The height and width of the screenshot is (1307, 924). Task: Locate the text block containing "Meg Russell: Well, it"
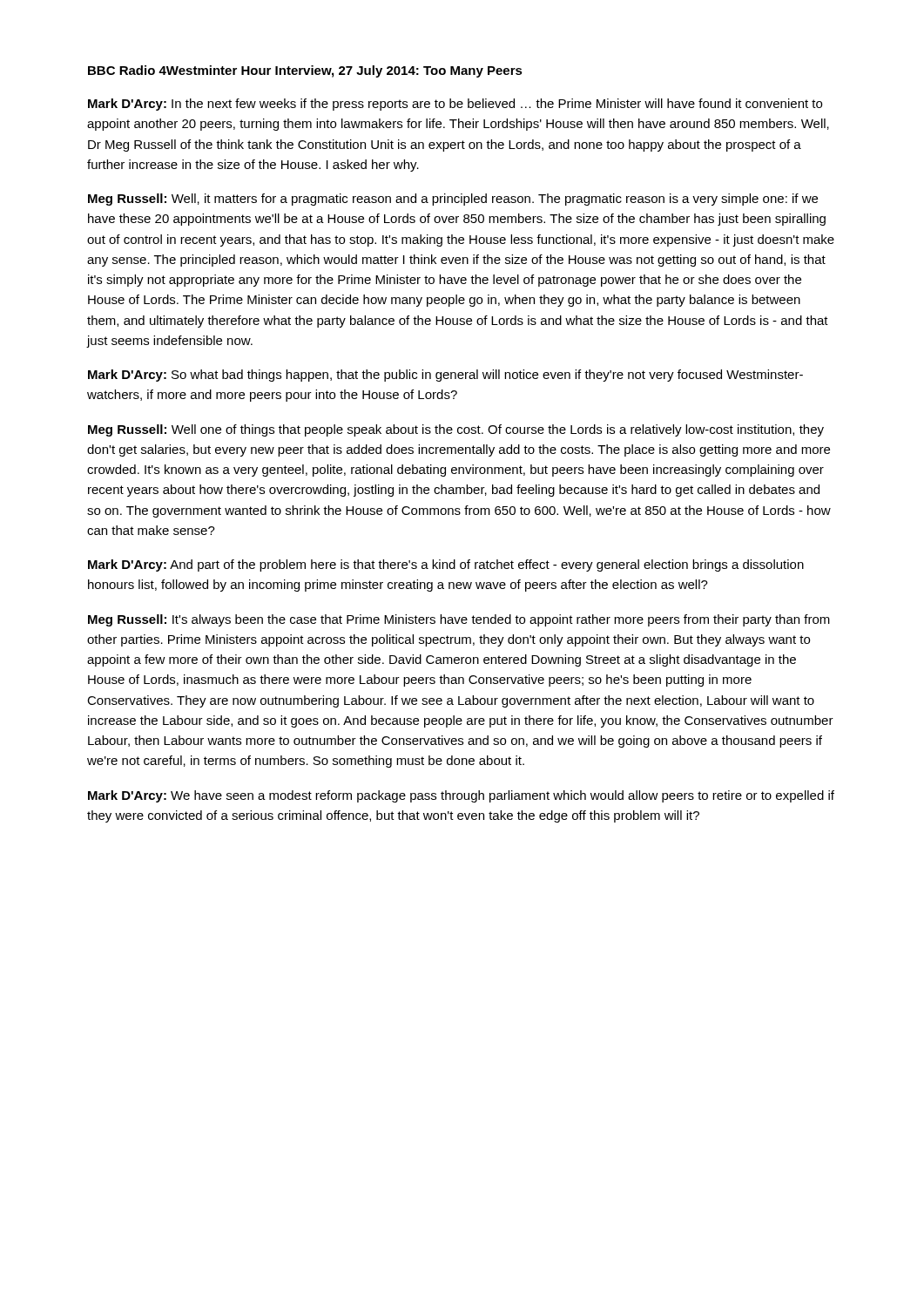(x=461, y=269)
